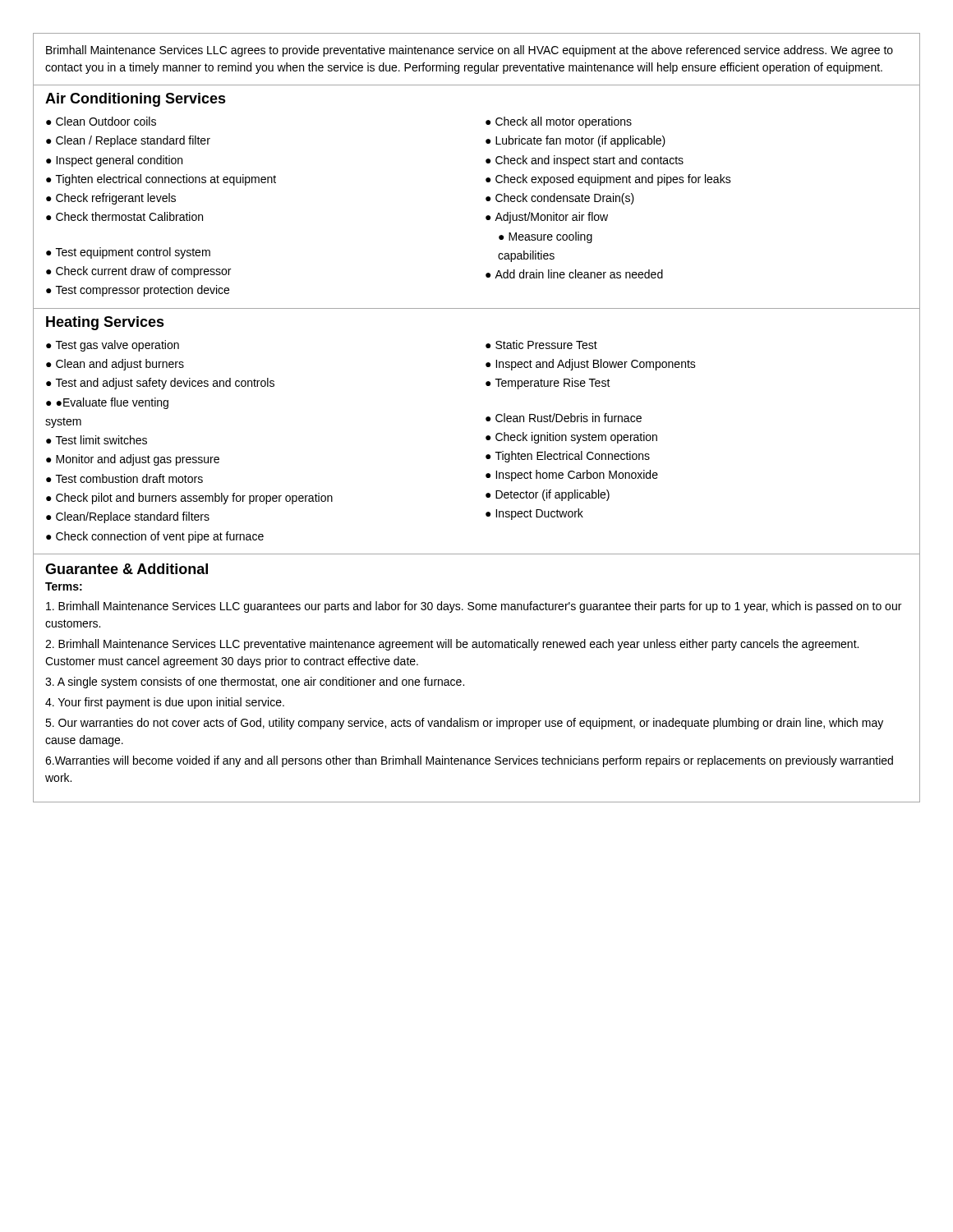The height and width of the screenshot is (1232, 953).
Task: Locate the text block containing "Your first payment is due upon initial"
Action: pyautogui.click(x=165, y=702)
